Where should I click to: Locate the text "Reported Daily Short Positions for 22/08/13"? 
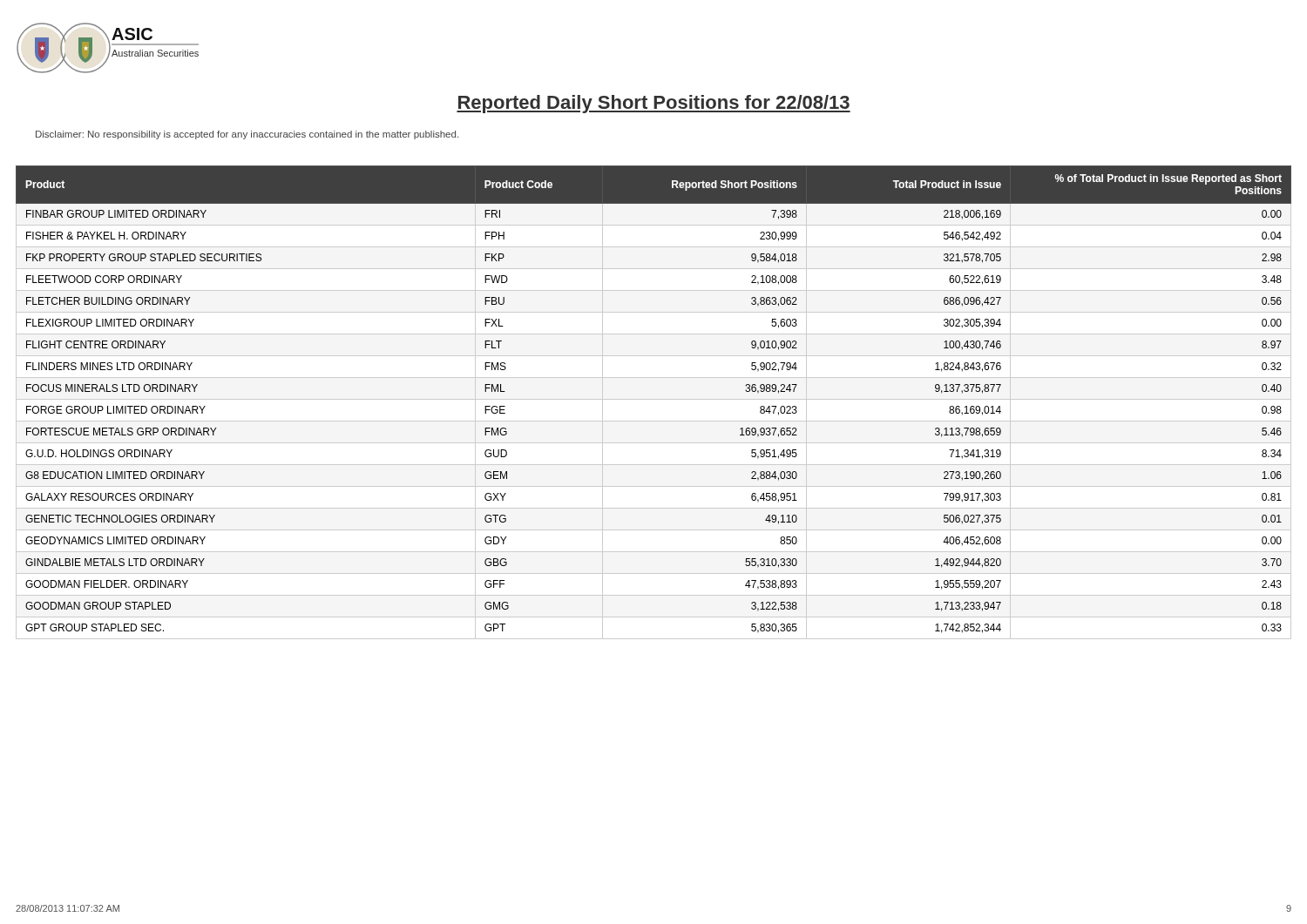pos(654,102)
